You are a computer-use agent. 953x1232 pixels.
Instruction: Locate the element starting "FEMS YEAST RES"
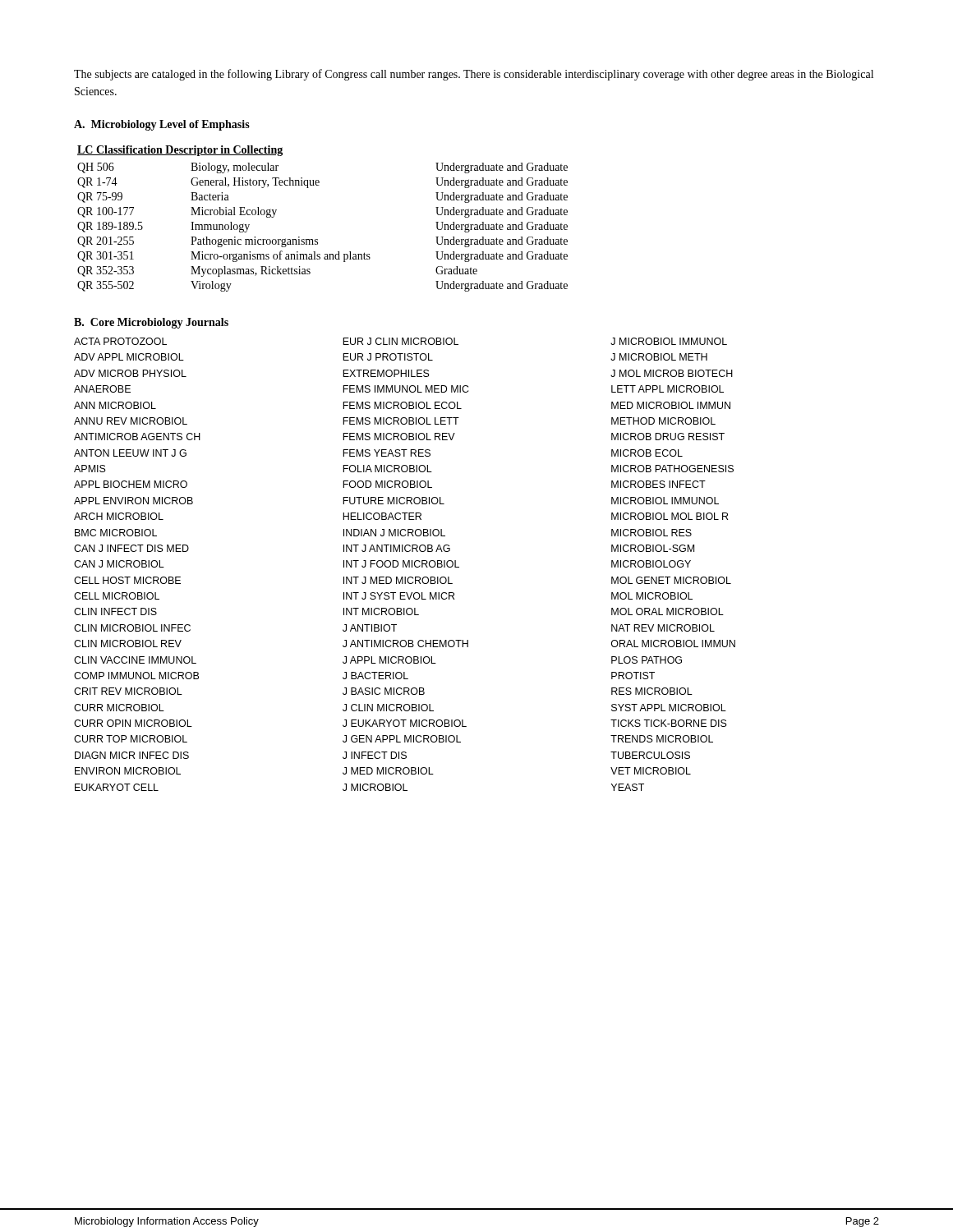coord(387,453)
